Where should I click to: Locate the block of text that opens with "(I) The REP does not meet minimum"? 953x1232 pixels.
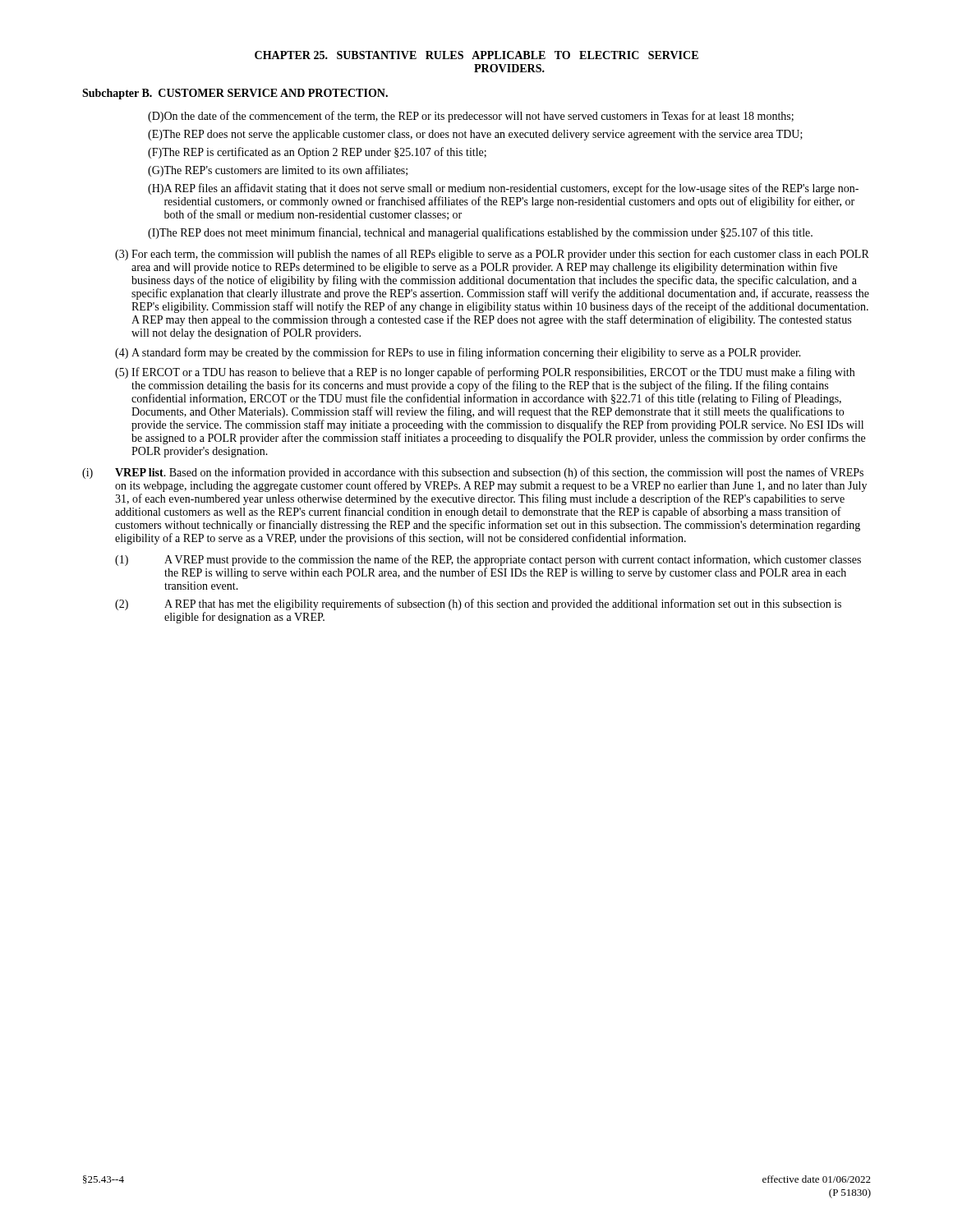[x=476, y=233]
